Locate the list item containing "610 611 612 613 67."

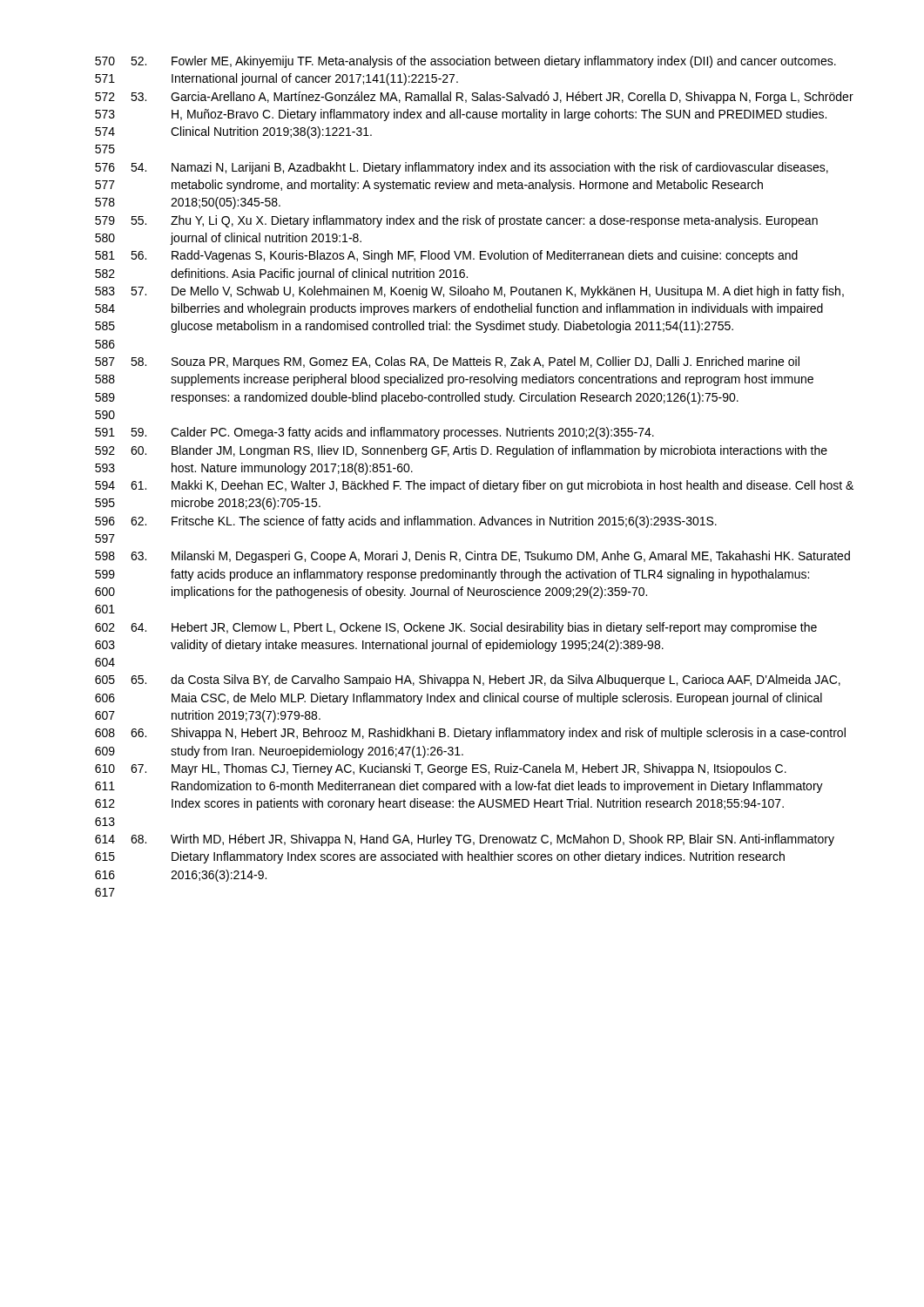462,795
